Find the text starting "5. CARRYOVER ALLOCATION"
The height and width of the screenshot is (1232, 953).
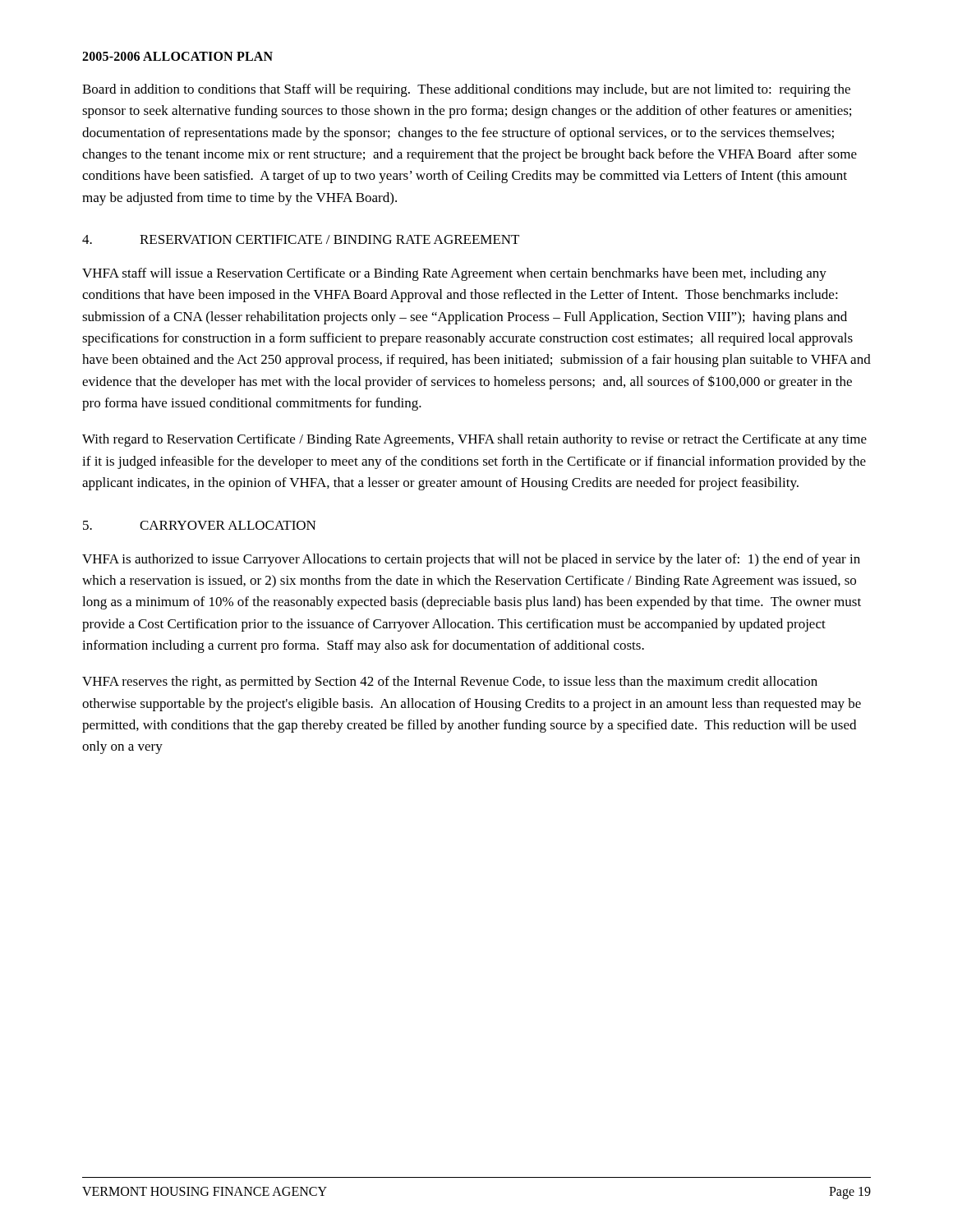tap(199, 525)
